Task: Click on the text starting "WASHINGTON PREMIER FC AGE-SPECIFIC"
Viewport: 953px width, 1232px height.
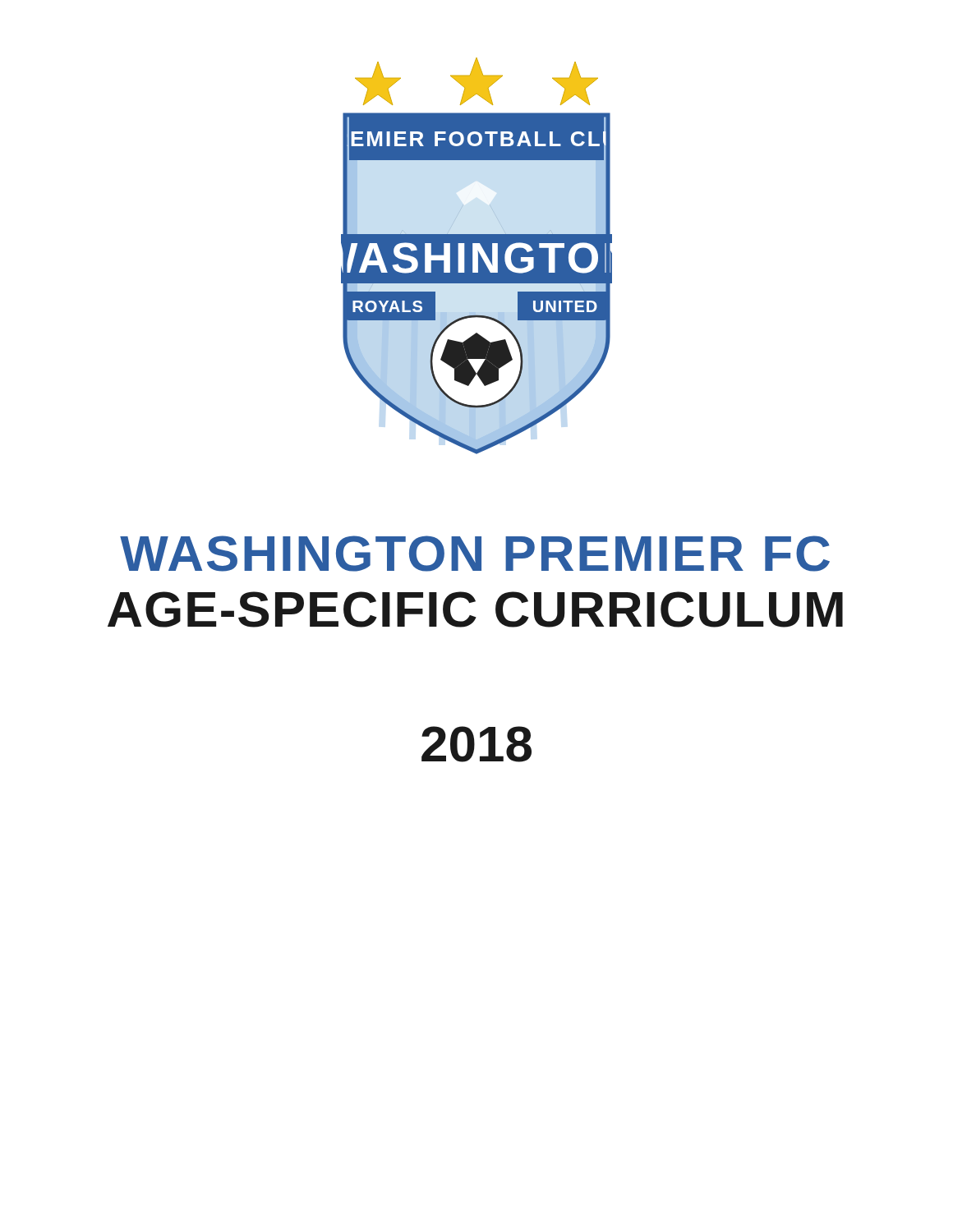Action: click(x=476, y=582)
